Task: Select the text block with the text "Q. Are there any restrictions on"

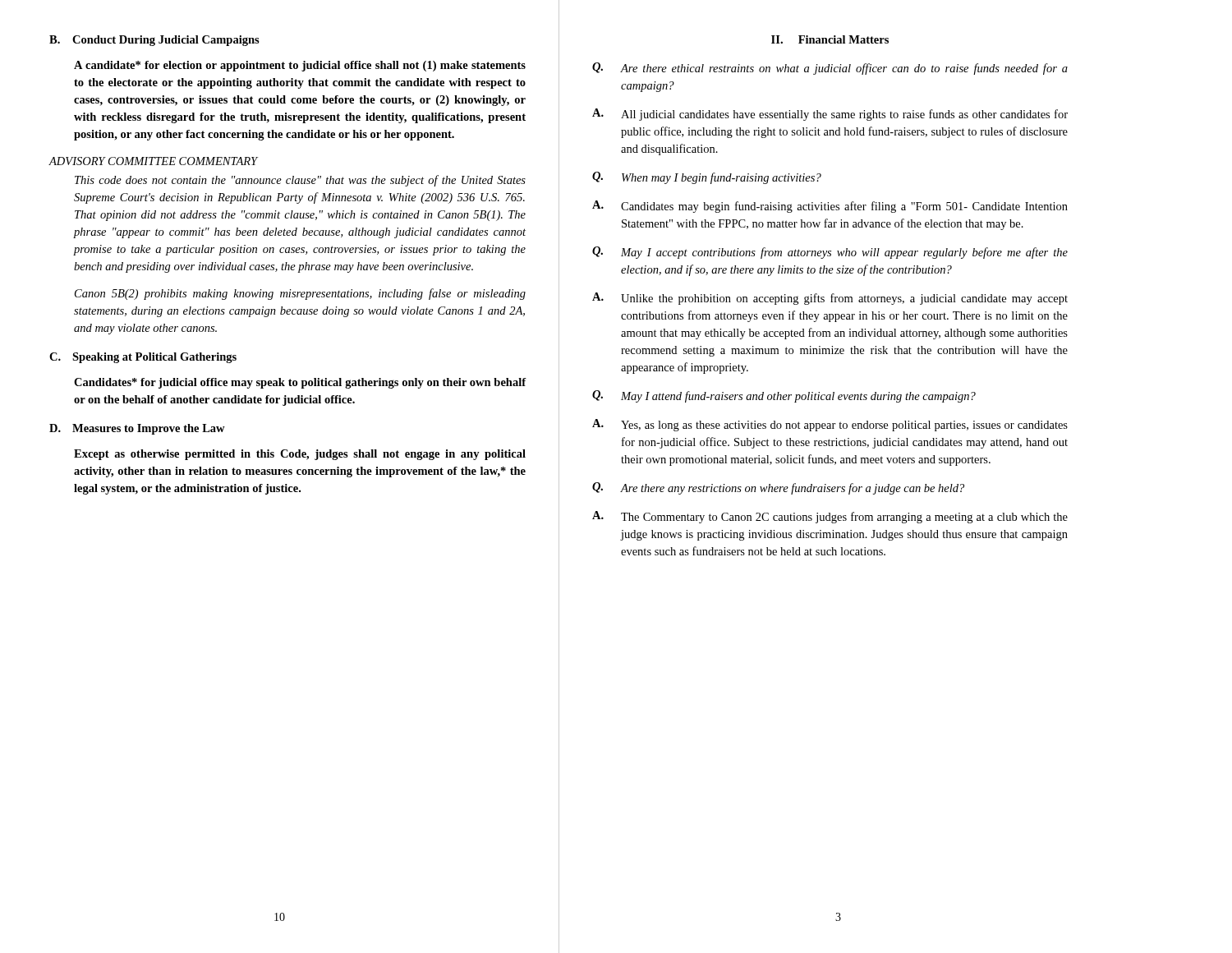Action: pos(830,489)
